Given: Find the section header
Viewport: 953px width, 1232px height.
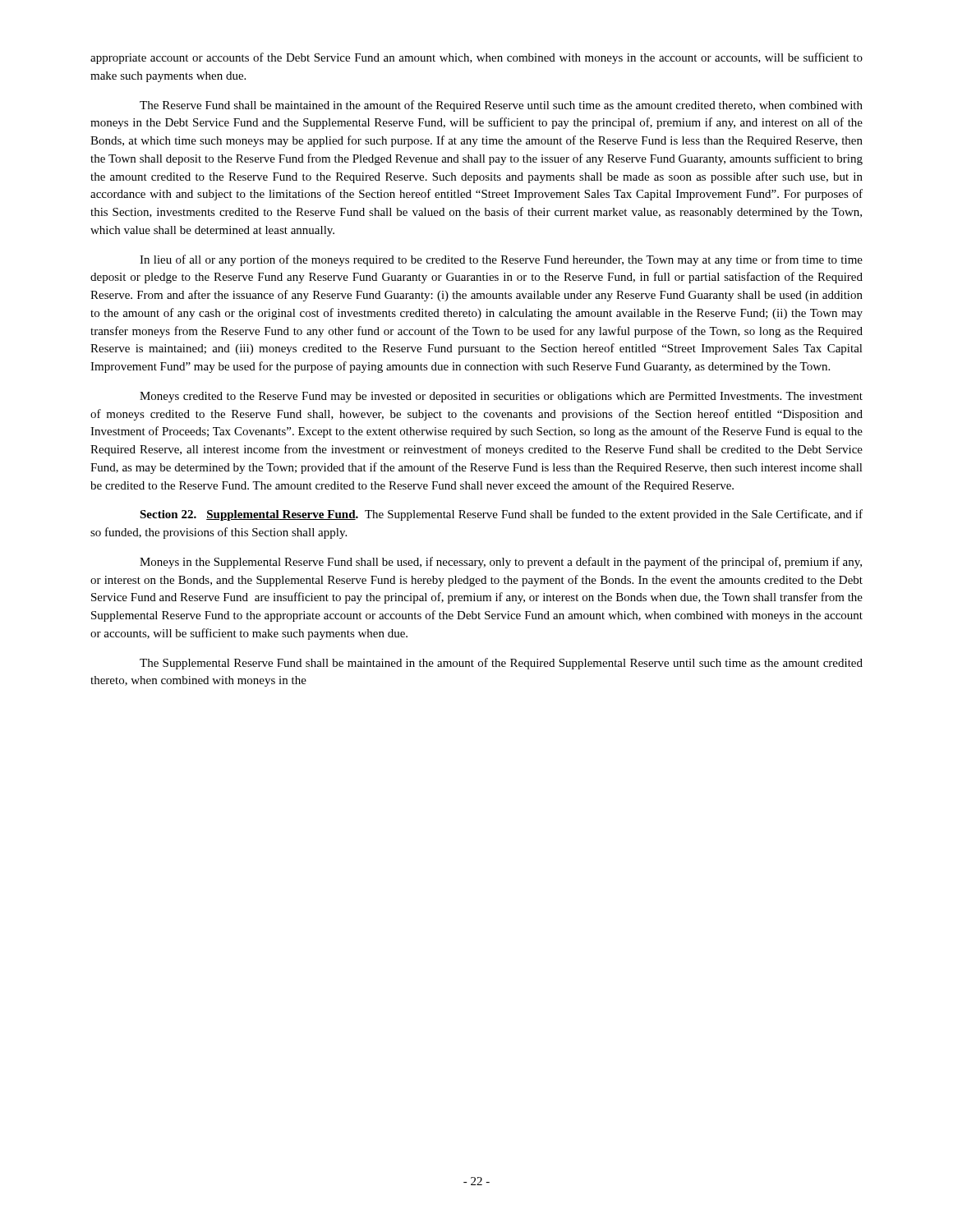Looking at the screenshot, I should point(476,523).
